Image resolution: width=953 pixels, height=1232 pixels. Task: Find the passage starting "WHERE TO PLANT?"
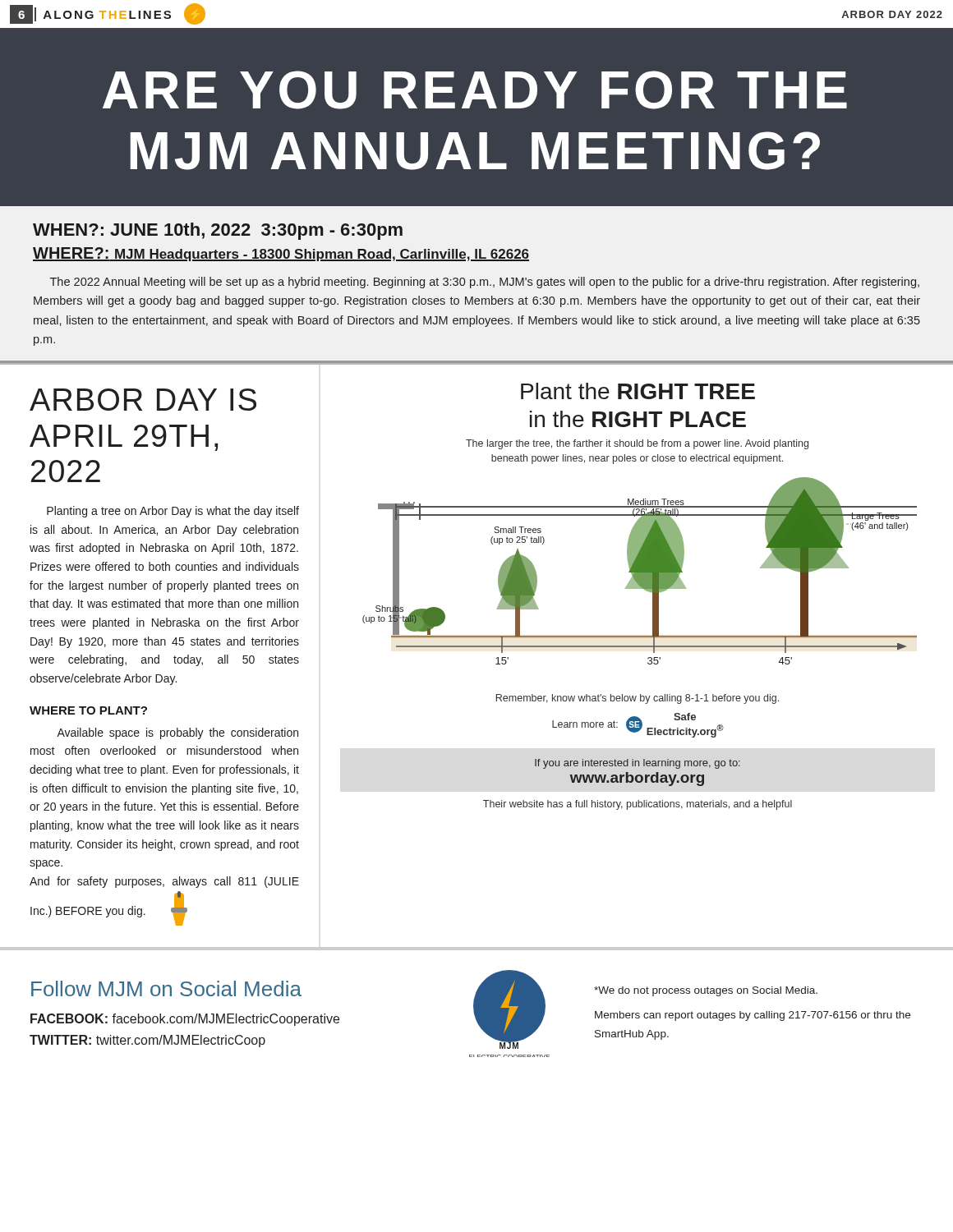89,710
